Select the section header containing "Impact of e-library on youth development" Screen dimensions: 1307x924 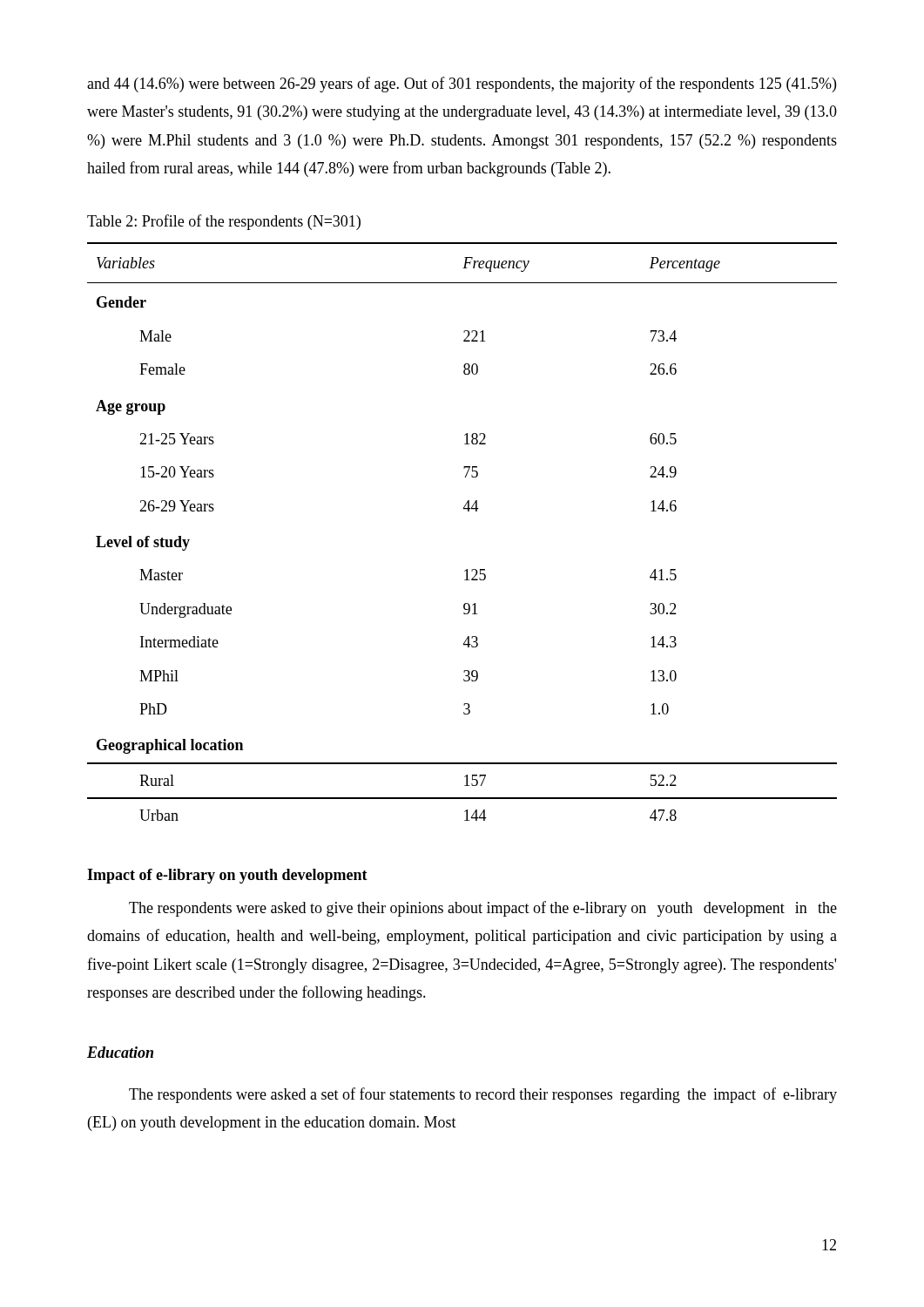point(227,874)
